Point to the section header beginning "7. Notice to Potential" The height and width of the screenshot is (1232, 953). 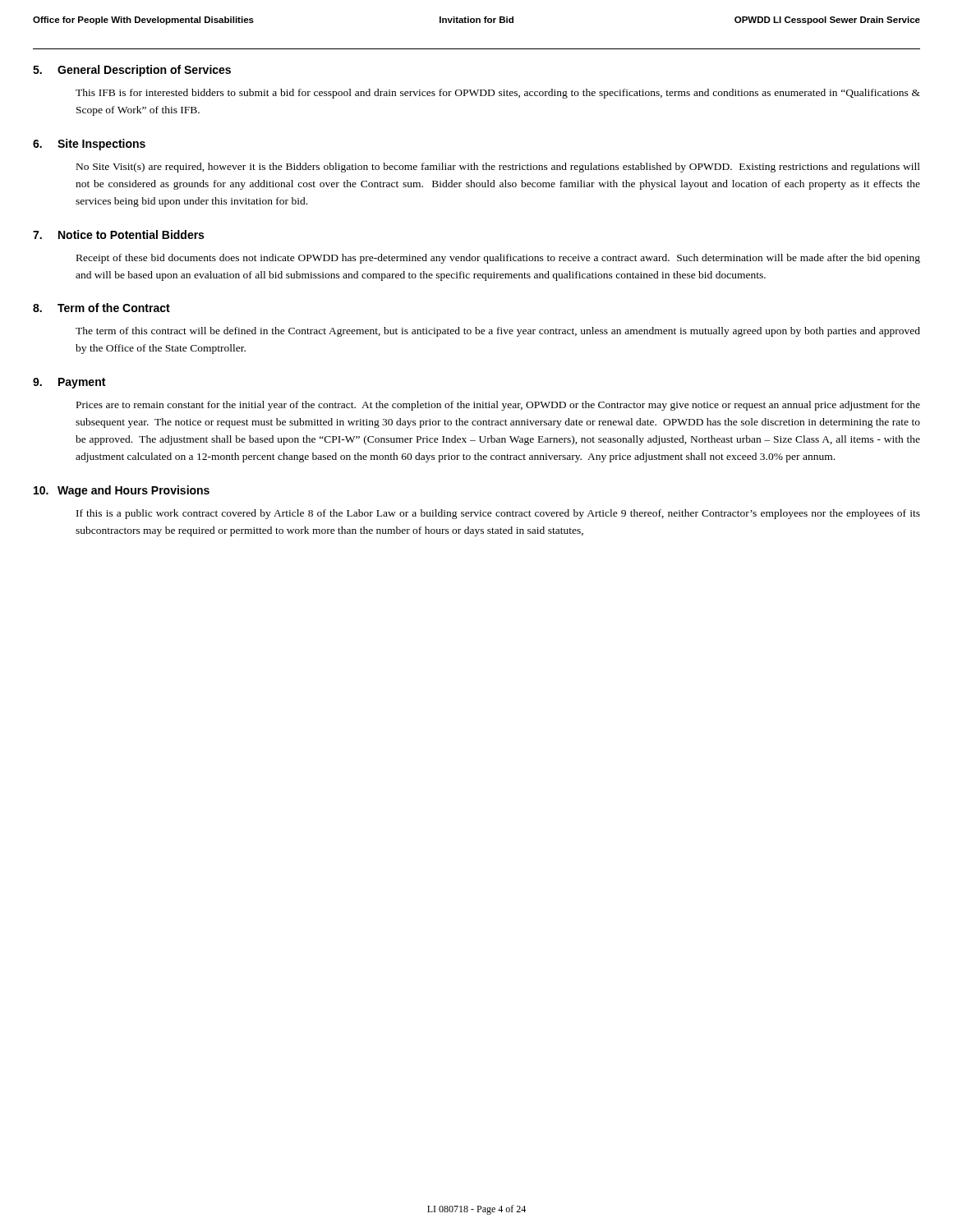[119, 235]
